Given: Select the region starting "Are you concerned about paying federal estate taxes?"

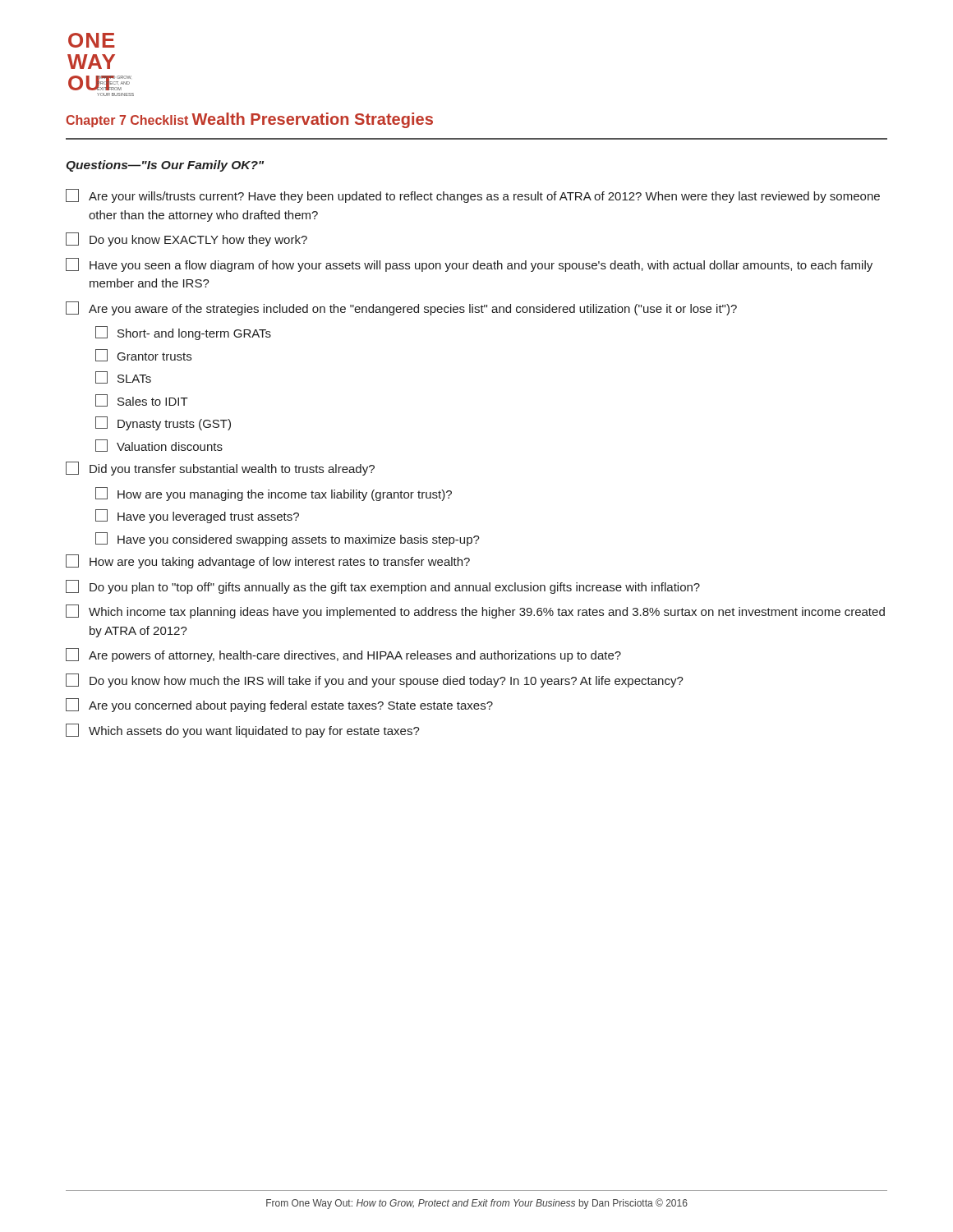Looking at the screenshot, I should point(476,706).
